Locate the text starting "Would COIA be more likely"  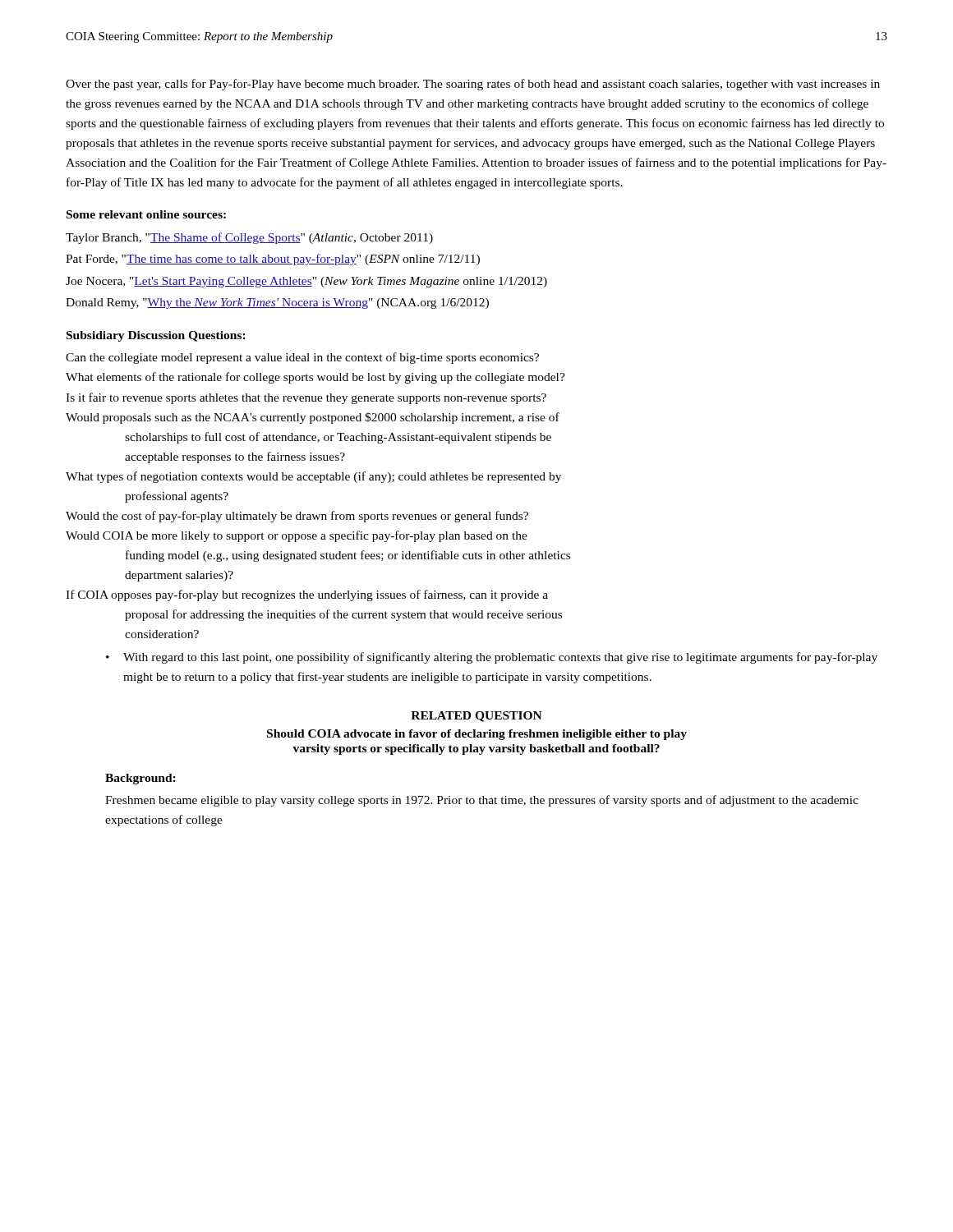[x=297, y=535]
